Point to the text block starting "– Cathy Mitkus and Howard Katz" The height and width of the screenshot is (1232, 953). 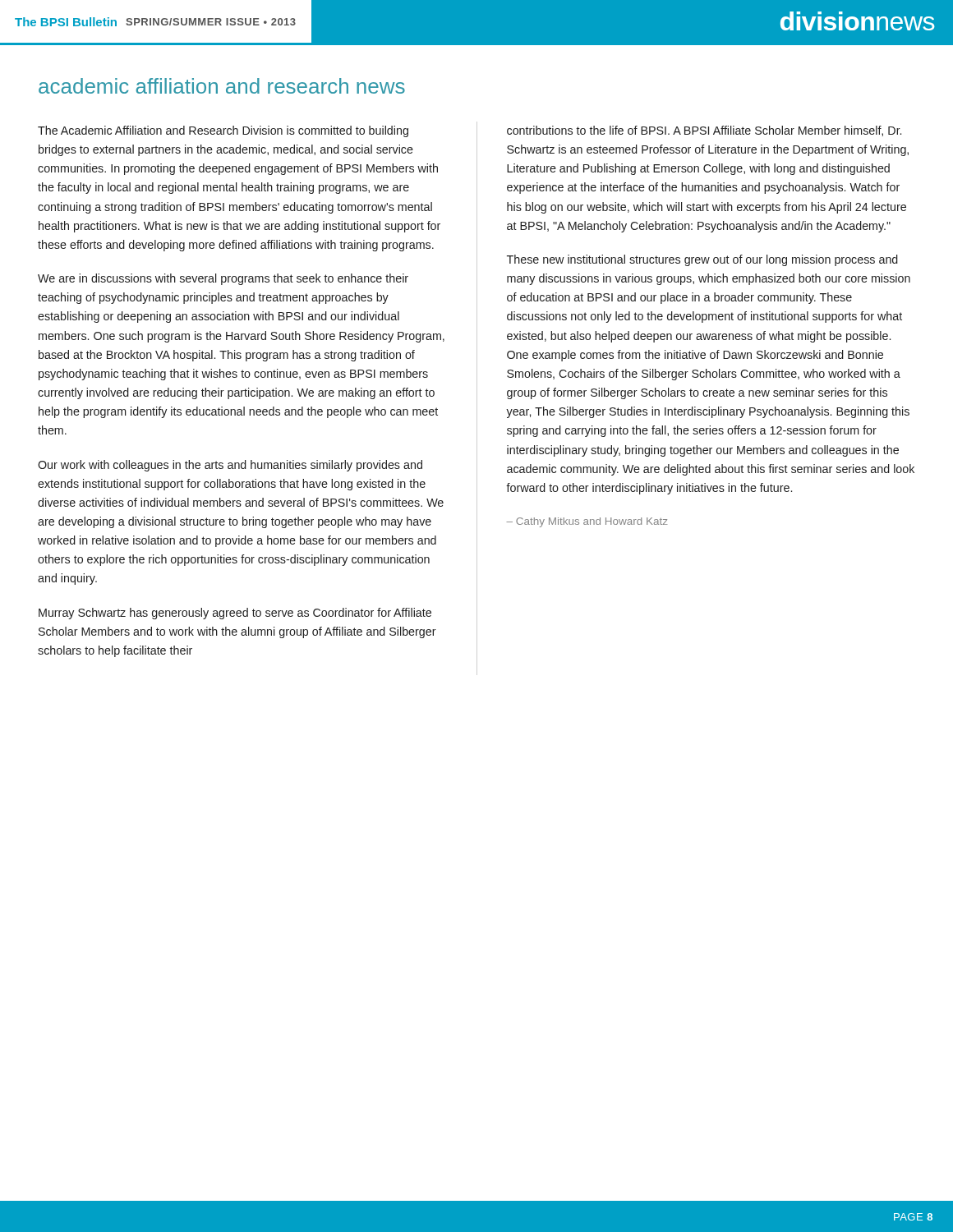(587, 522)
